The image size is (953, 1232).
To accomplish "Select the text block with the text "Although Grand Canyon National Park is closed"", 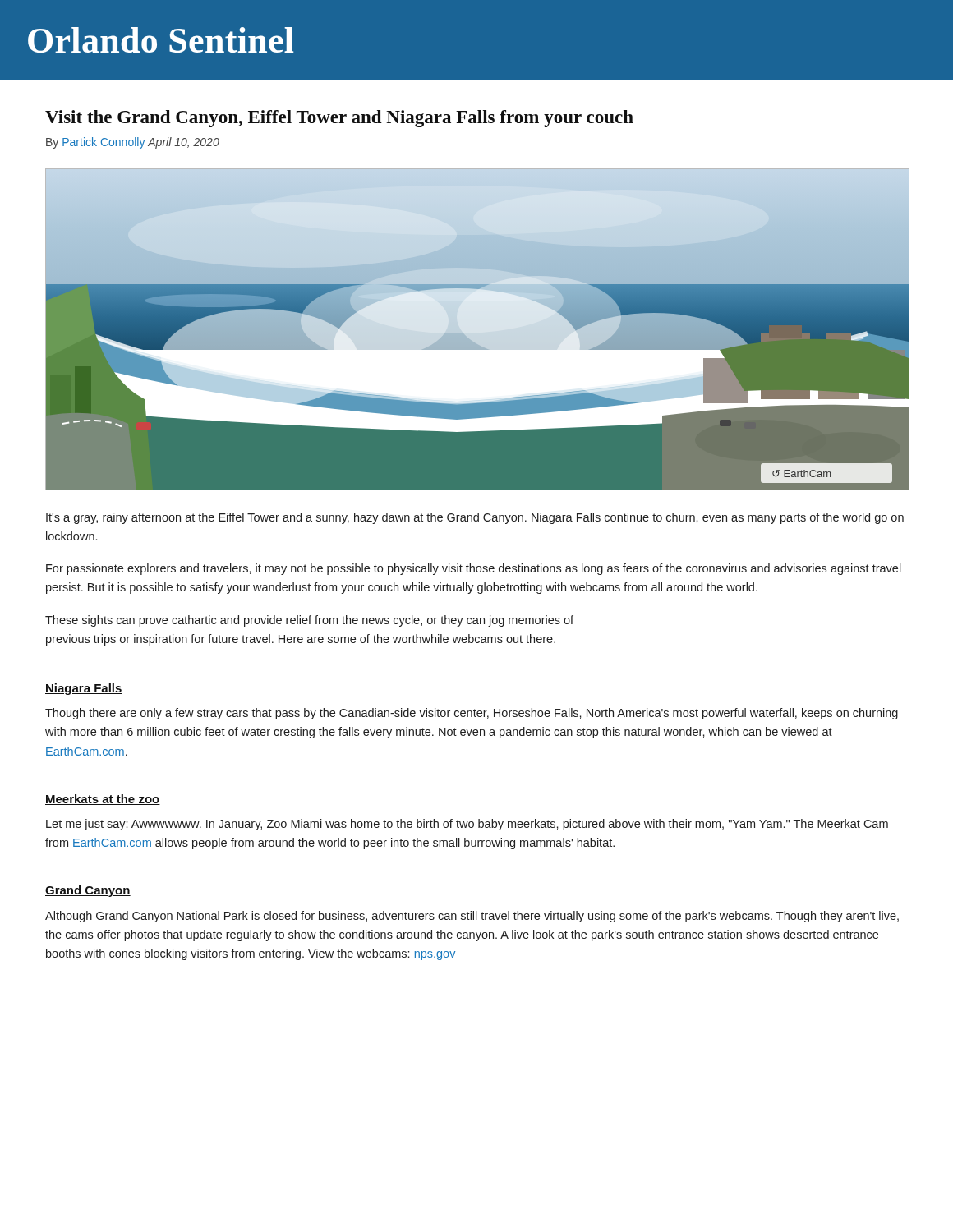I will point(472,934).
